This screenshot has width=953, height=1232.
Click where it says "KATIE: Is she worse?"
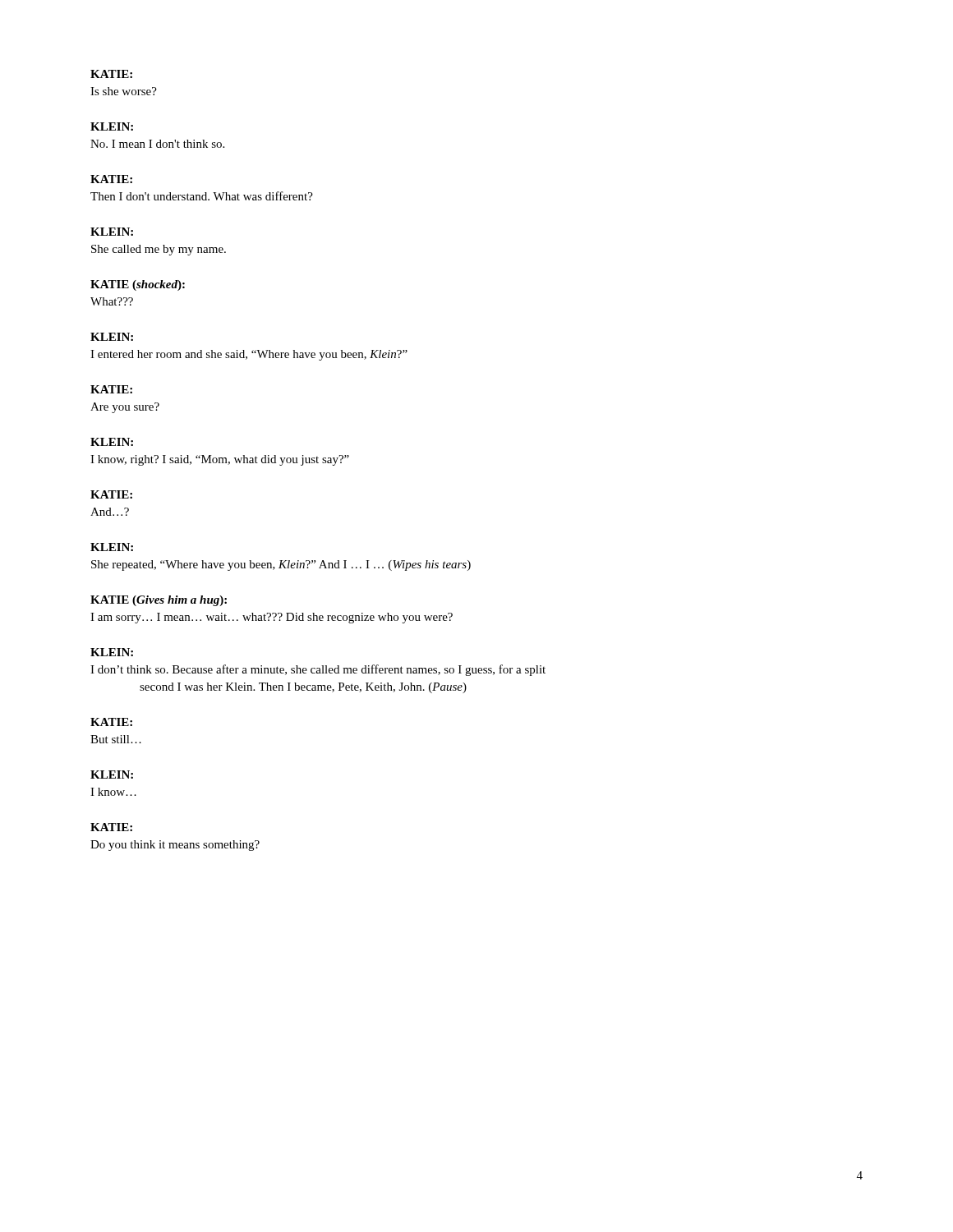pos(111,74)
